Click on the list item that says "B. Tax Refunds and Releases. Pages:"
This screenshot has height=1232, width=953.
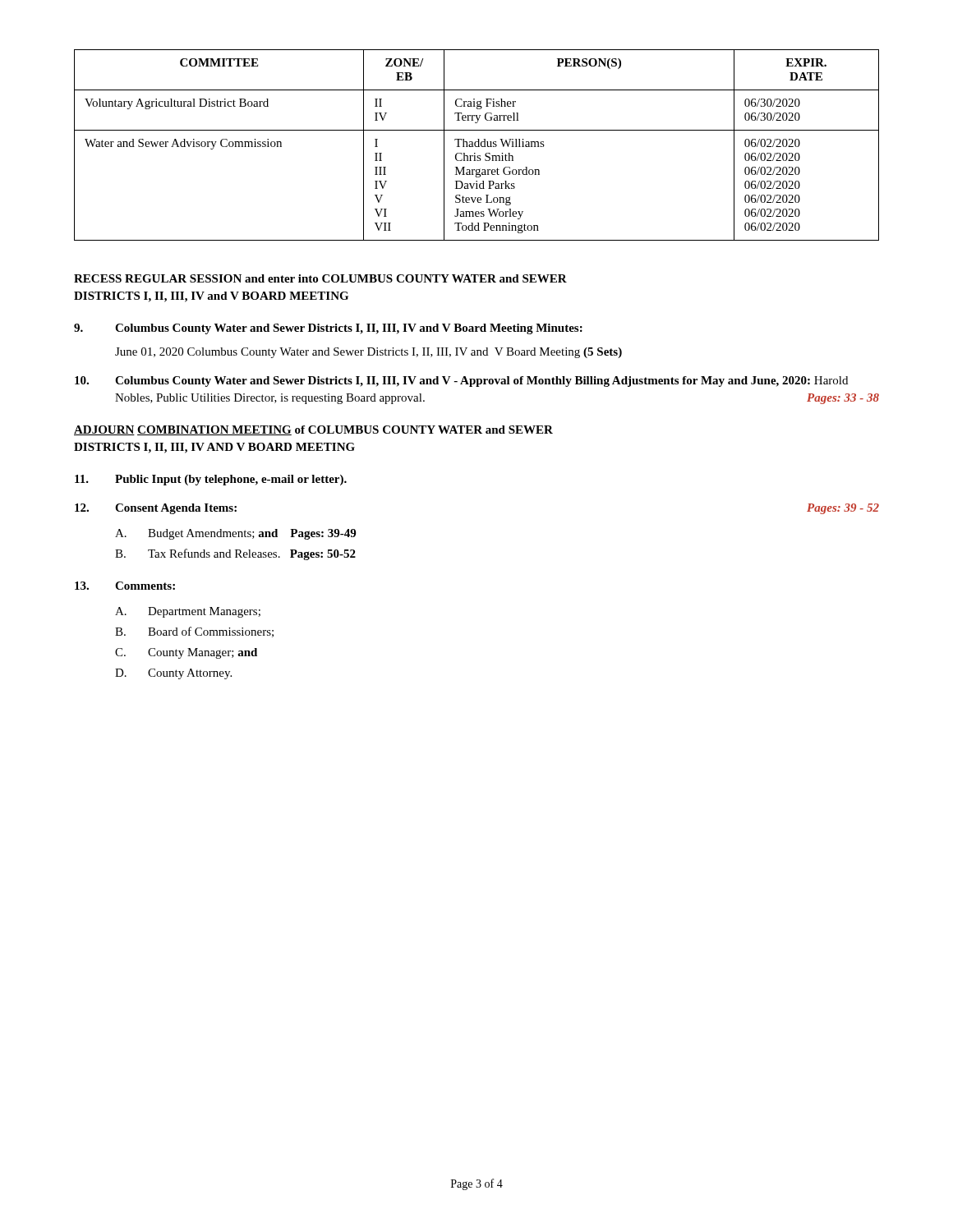(235, 554)
